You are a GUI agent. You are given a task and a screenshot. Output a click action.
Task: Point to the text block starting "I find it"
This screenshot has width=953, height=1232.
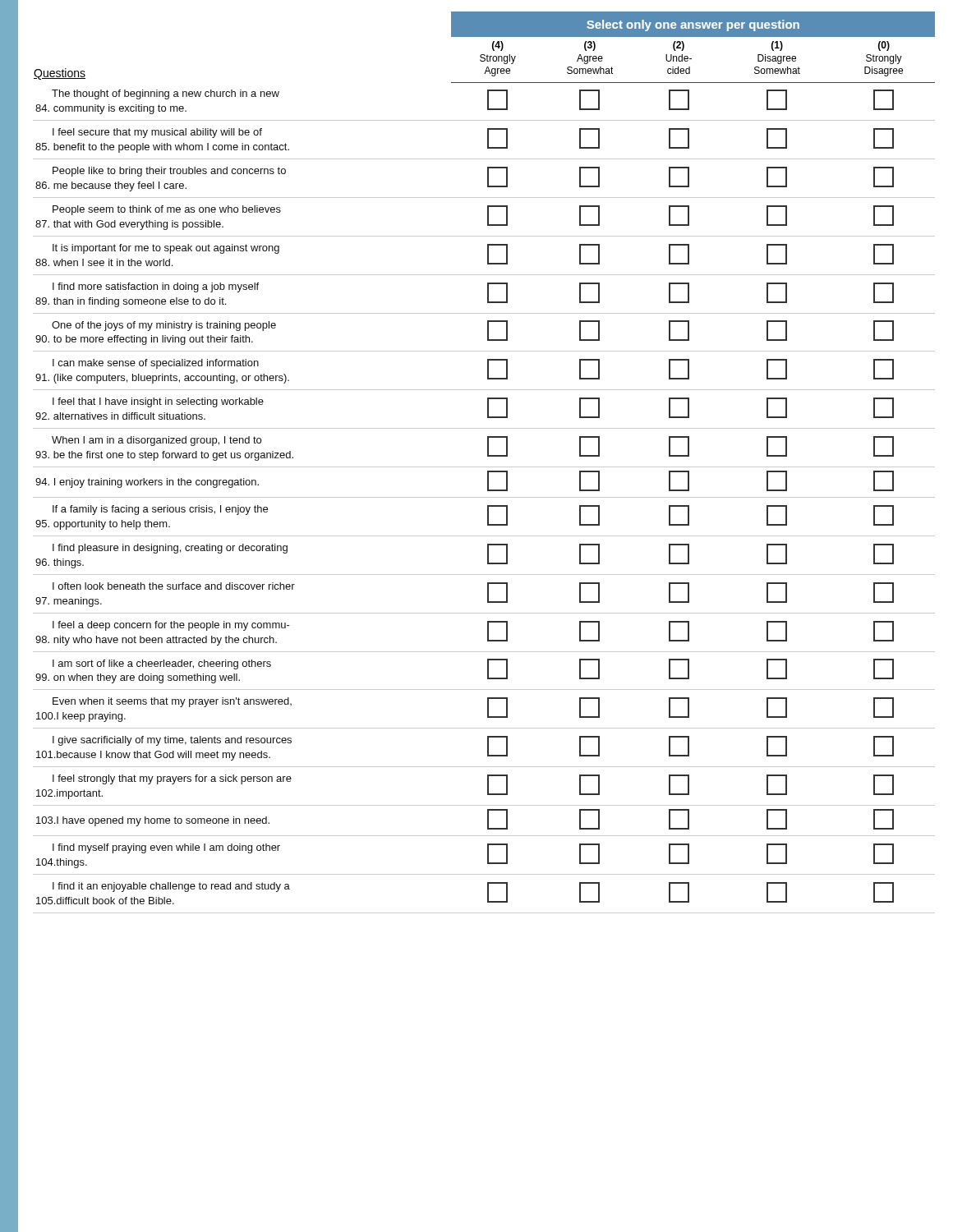point(484,894)
